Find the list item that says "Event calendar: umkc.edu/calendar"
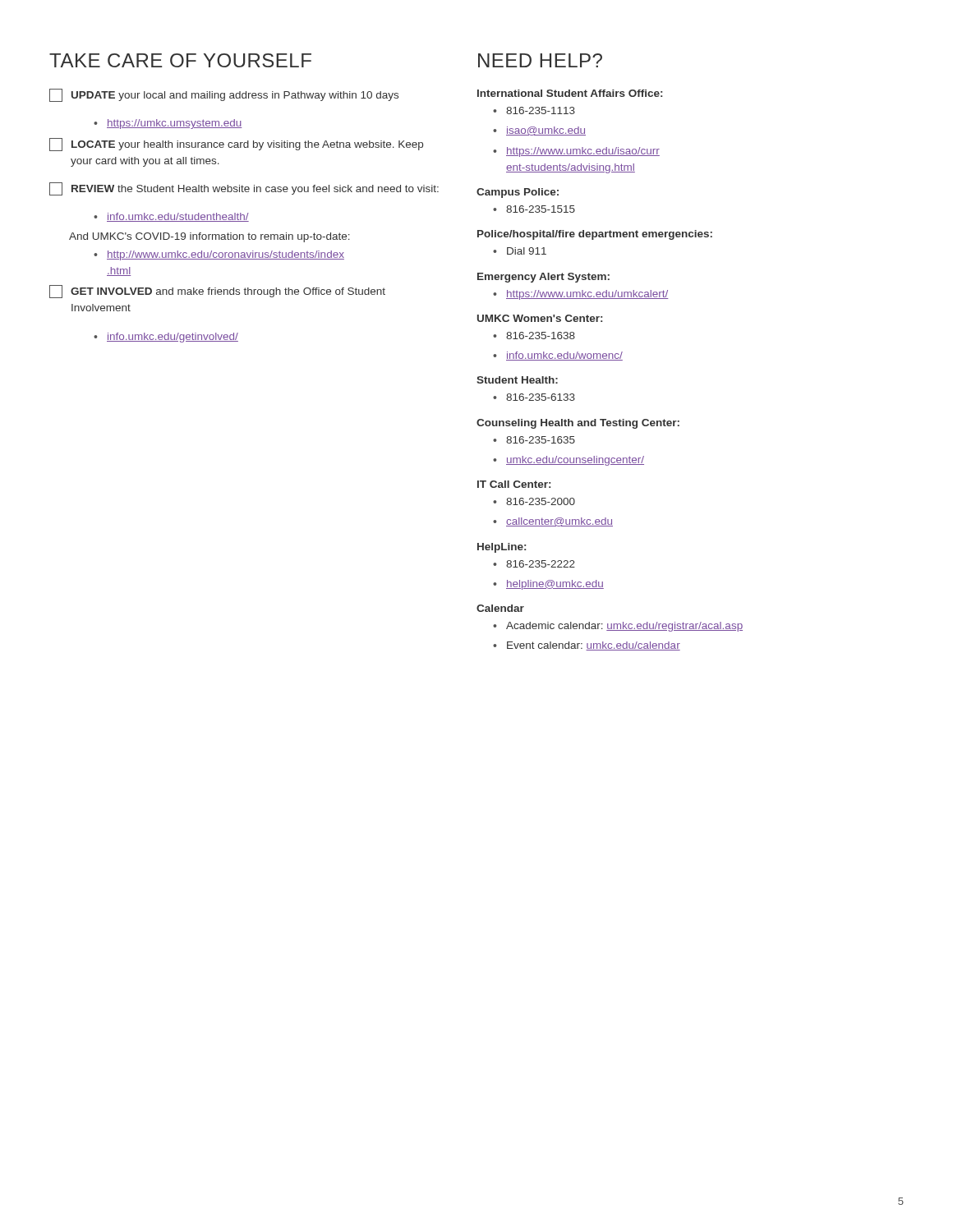This screenshot has width=953, height=1232. click(x=593, y=645)
